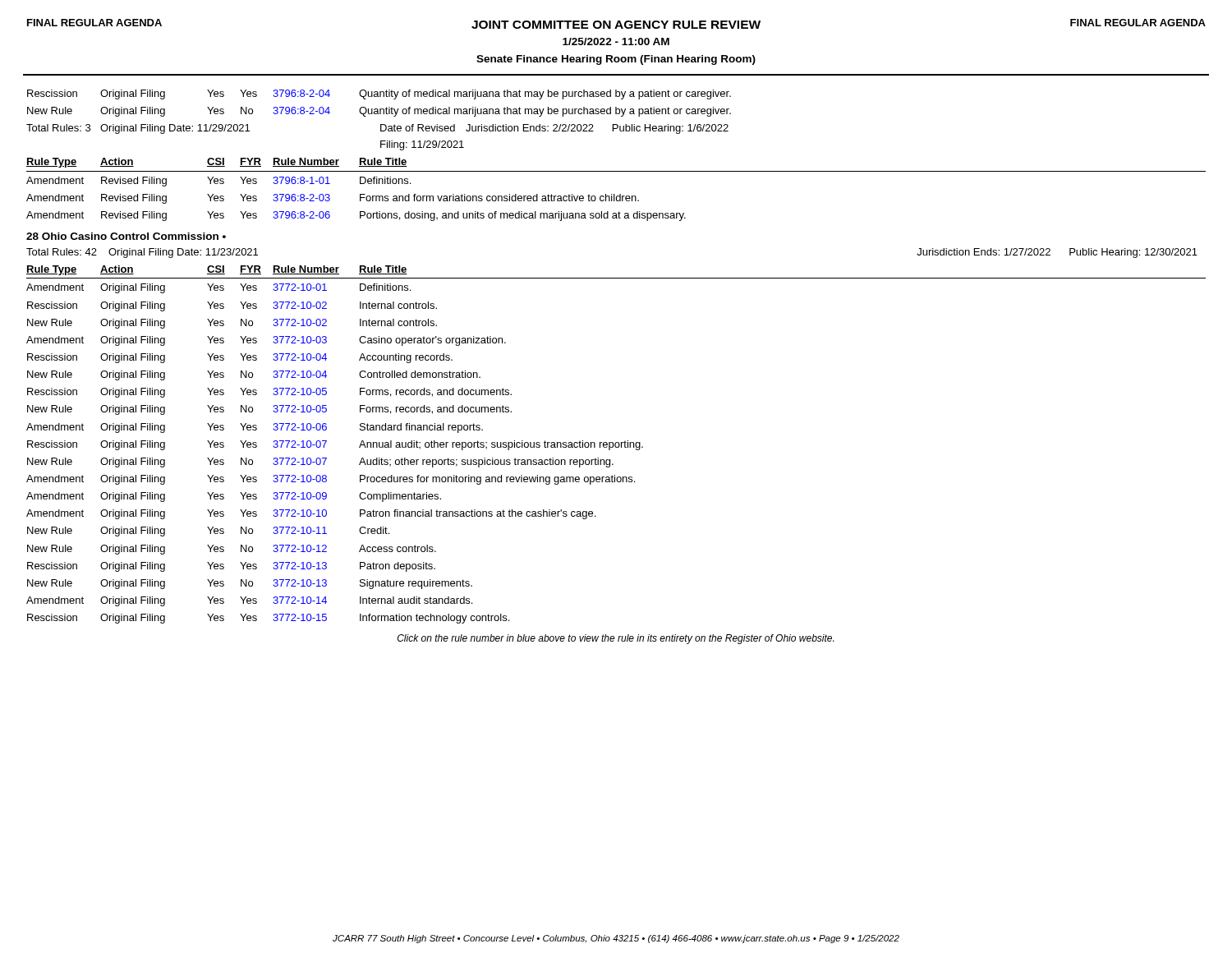Find the section header

click(126, 236)
